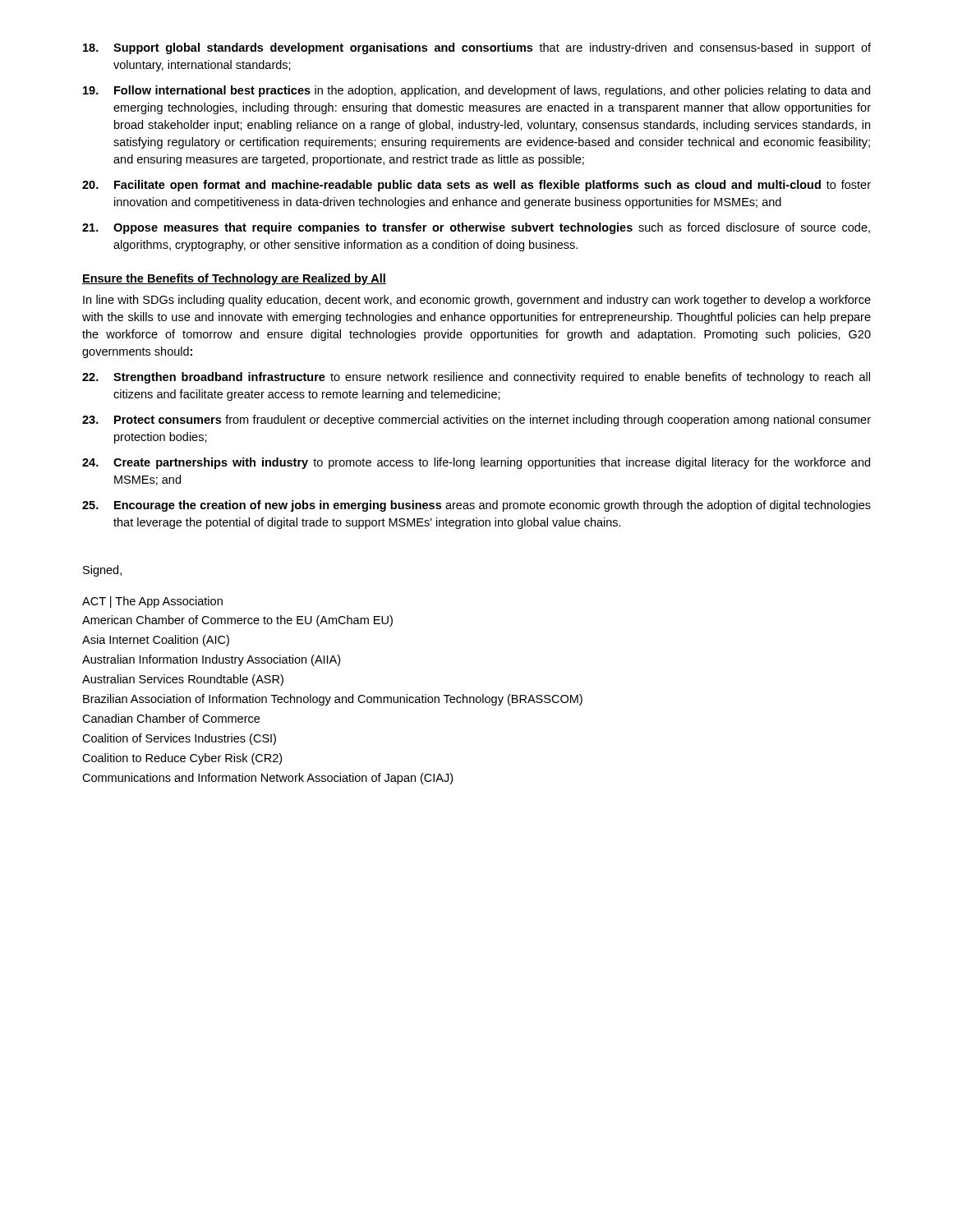Locate the block of text that opens with "In line with SDGs including"
953x1232 pixels.
pos(476,326)
